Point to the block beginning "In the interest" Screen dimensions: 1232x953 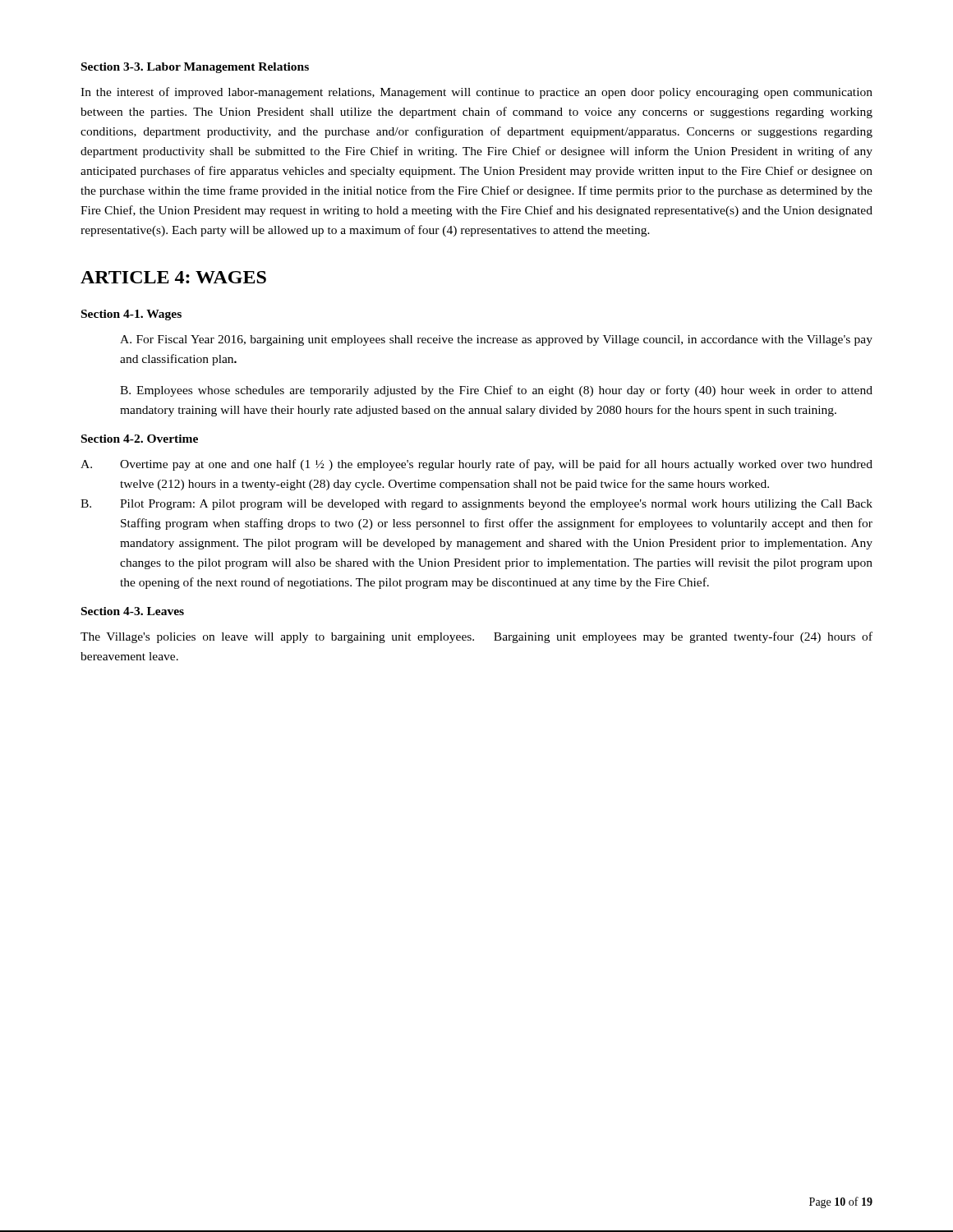pyautogui.click(x=476, y=161)
